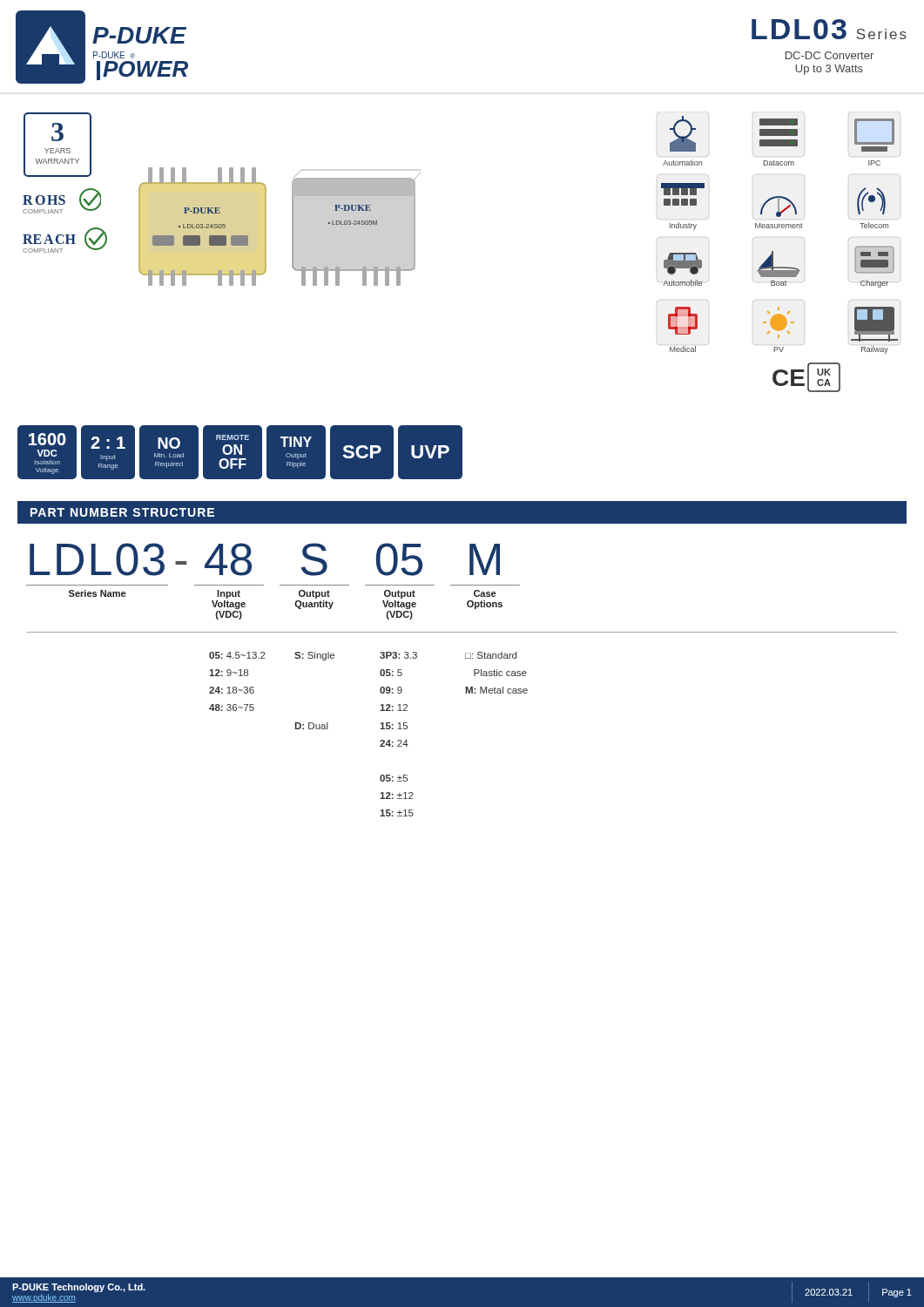Locate the title containing "LDL03Series DC-DC Converter"
Screen dimensions: 1307x924
pos(829,44)
